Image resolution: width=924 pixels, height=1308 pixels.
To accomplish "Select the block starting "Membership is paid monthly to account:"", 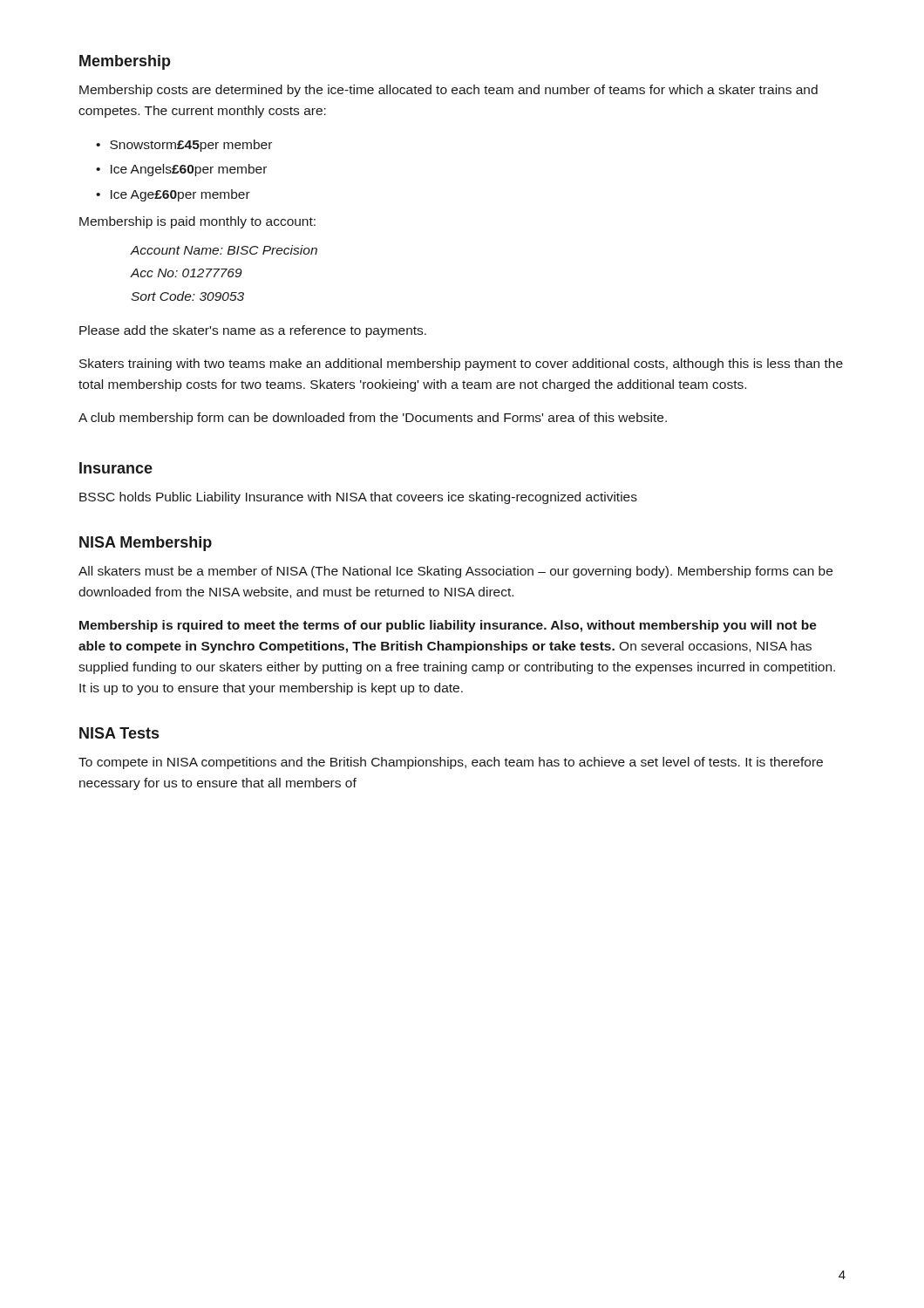I will (198, 221).
